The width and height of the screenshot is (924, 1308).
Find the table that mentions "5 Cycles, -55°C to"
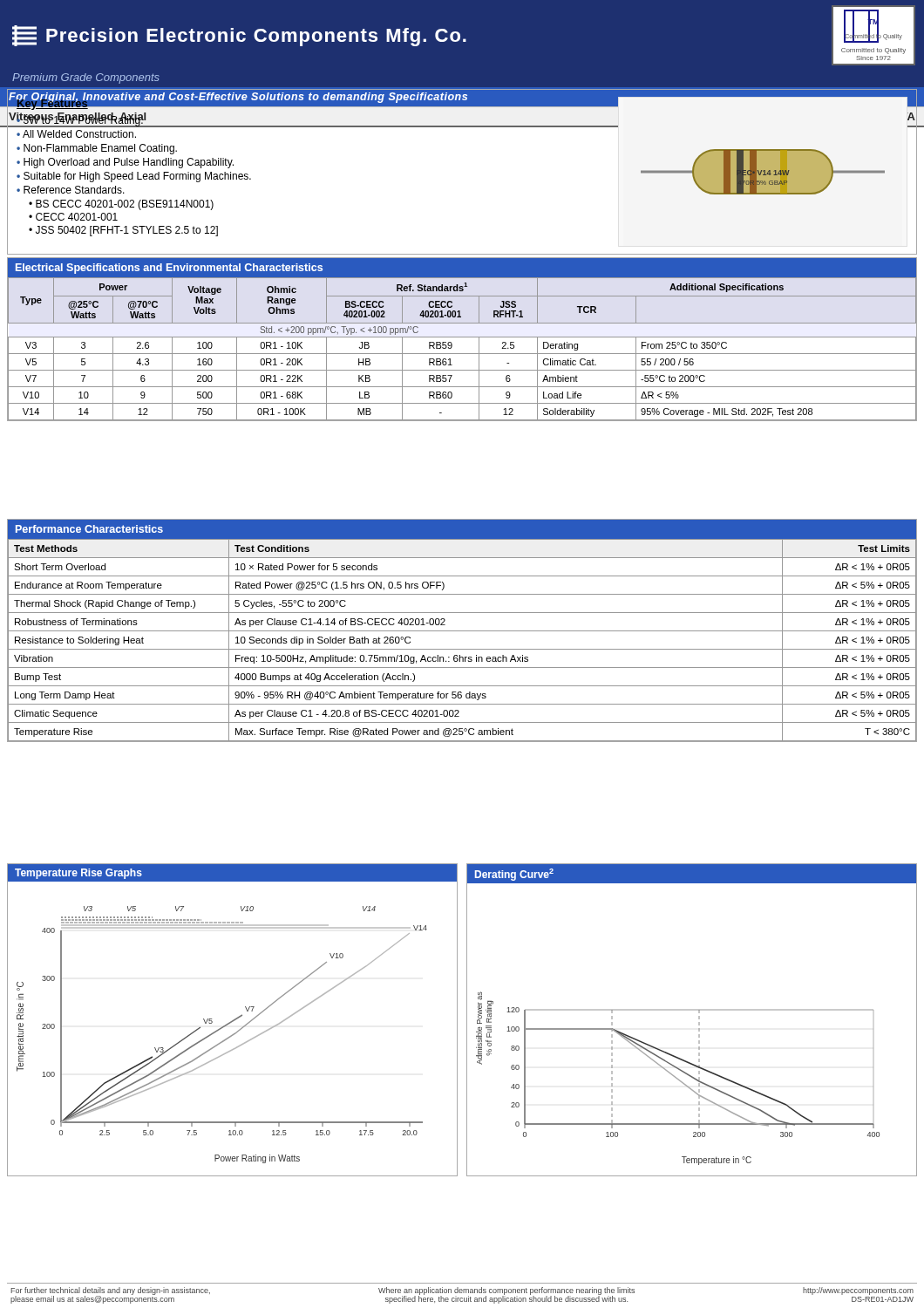click(x=462, y=630)
